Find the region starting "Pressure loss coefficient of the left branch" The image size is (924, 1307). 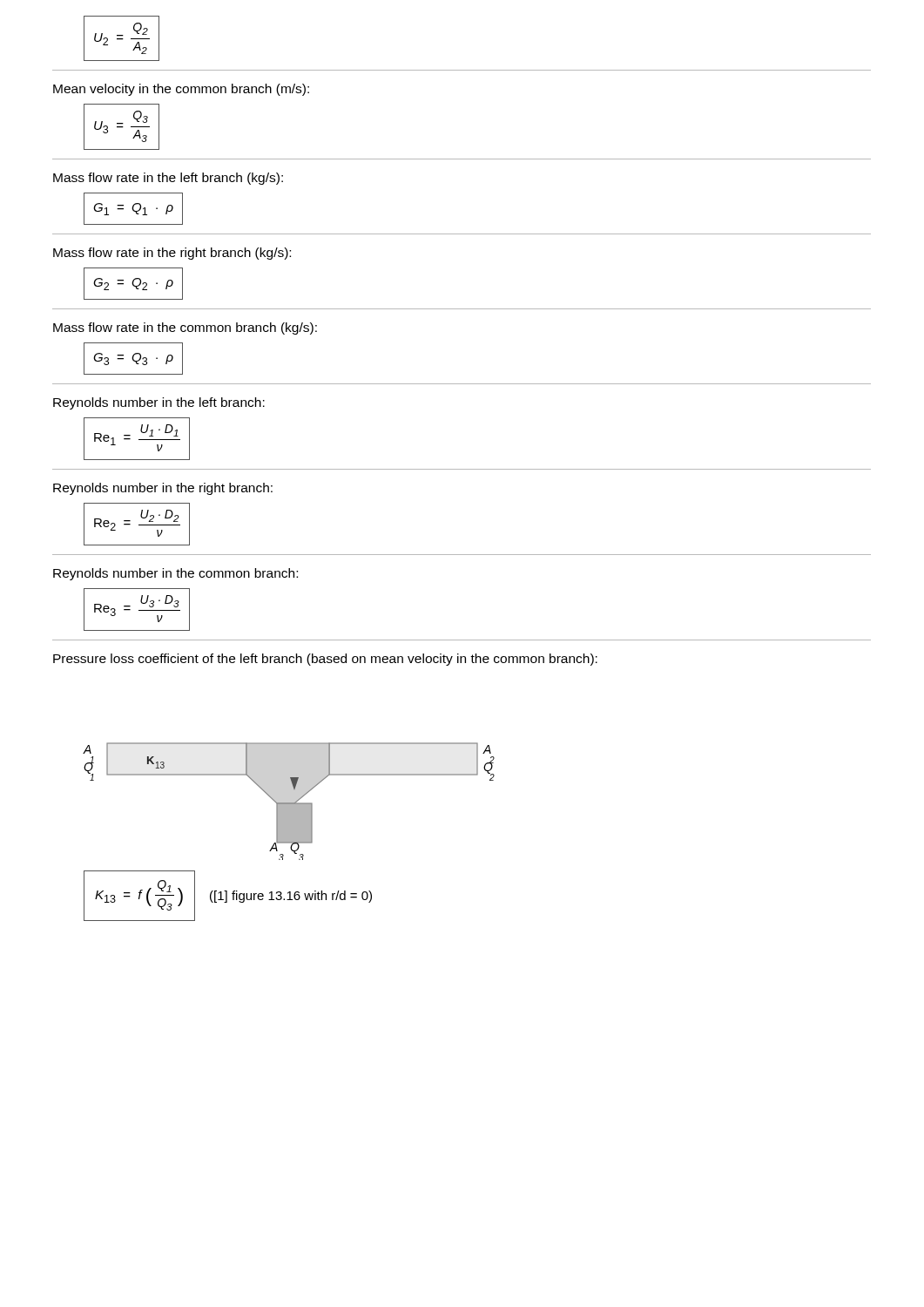click(x=325, y=658)
